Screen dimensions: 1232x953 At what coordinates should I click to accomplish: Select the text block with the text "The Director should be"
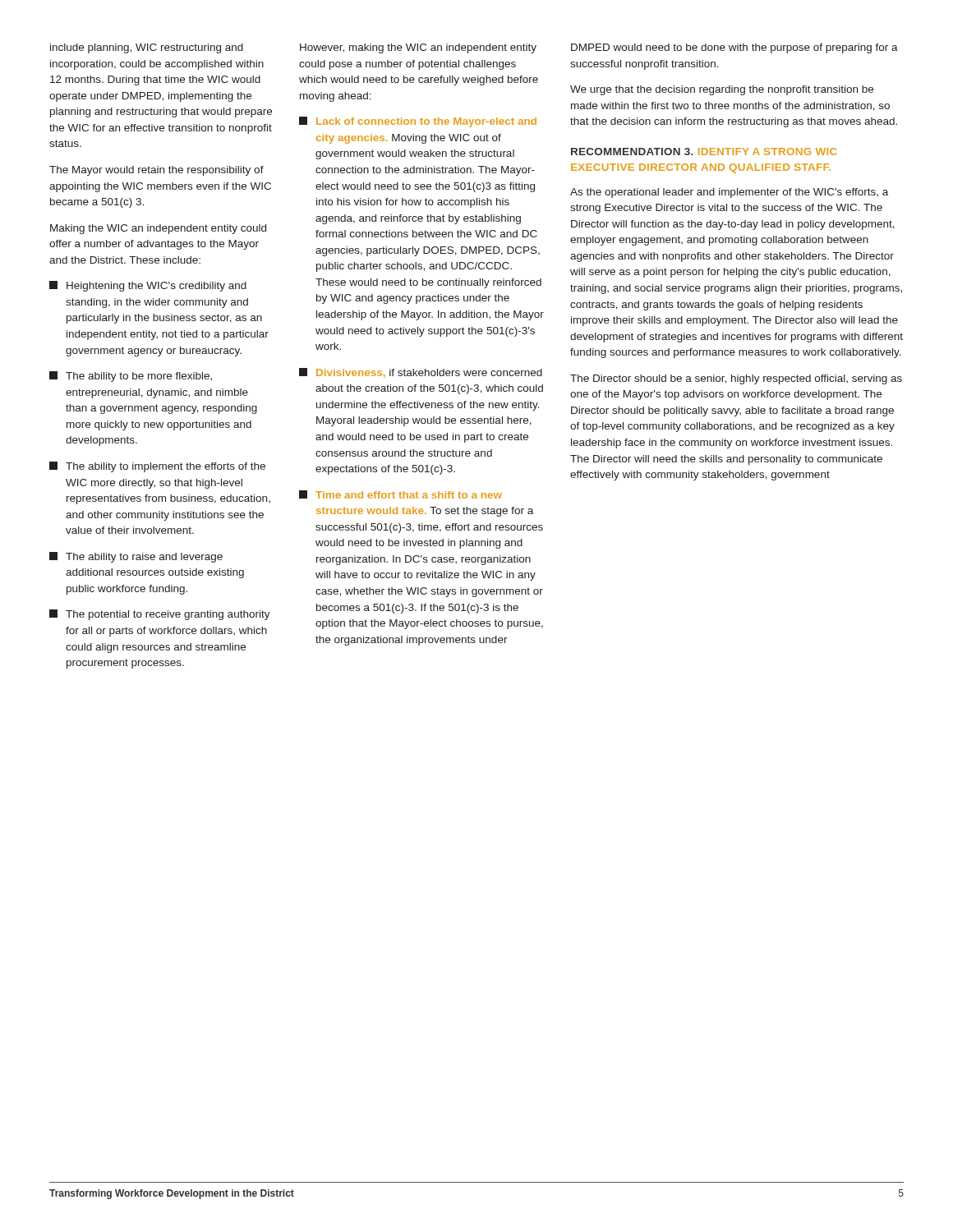tap(737, 426)
